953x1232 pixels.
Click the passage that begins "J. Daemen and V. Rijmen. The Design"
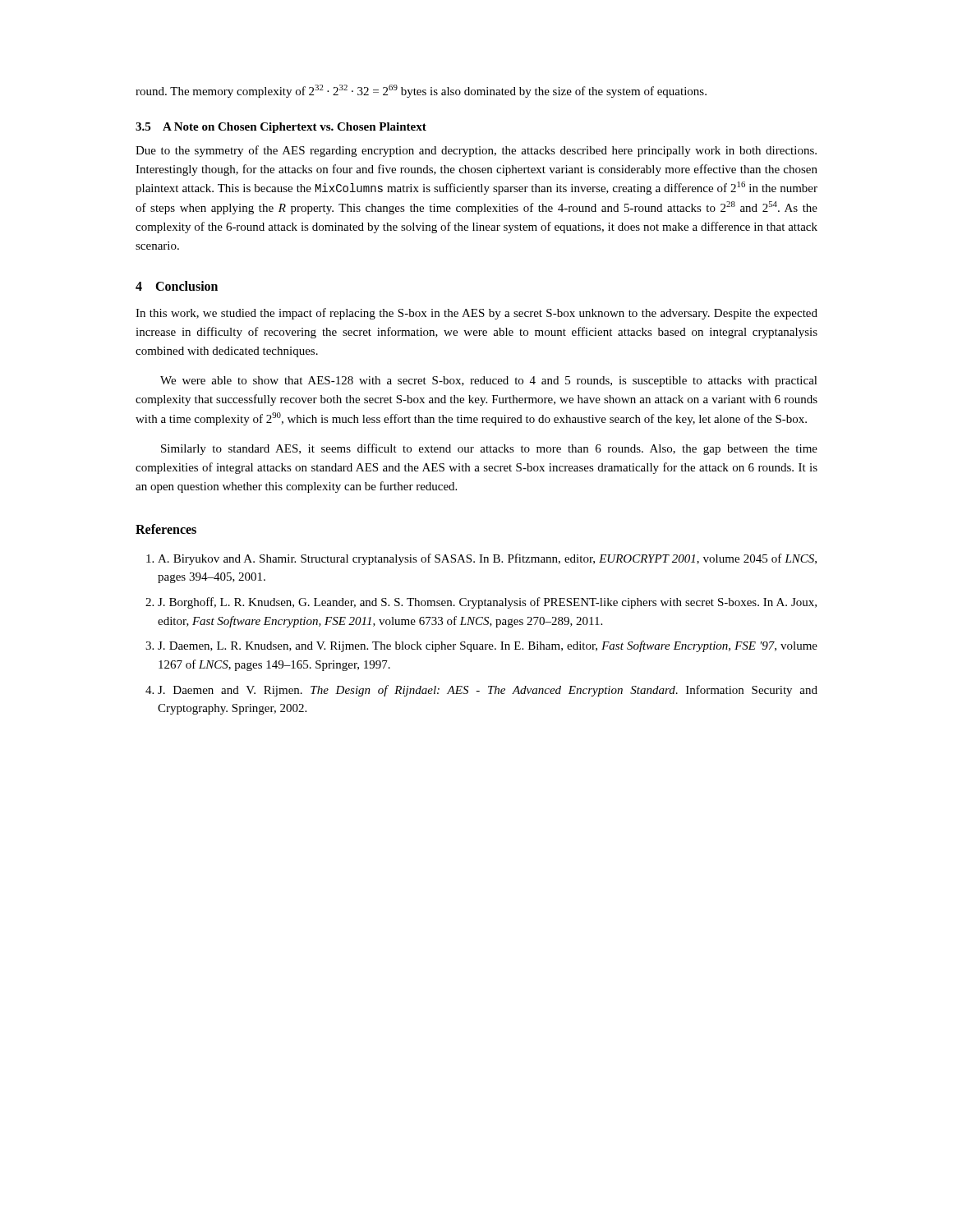(x=488, y=699)
